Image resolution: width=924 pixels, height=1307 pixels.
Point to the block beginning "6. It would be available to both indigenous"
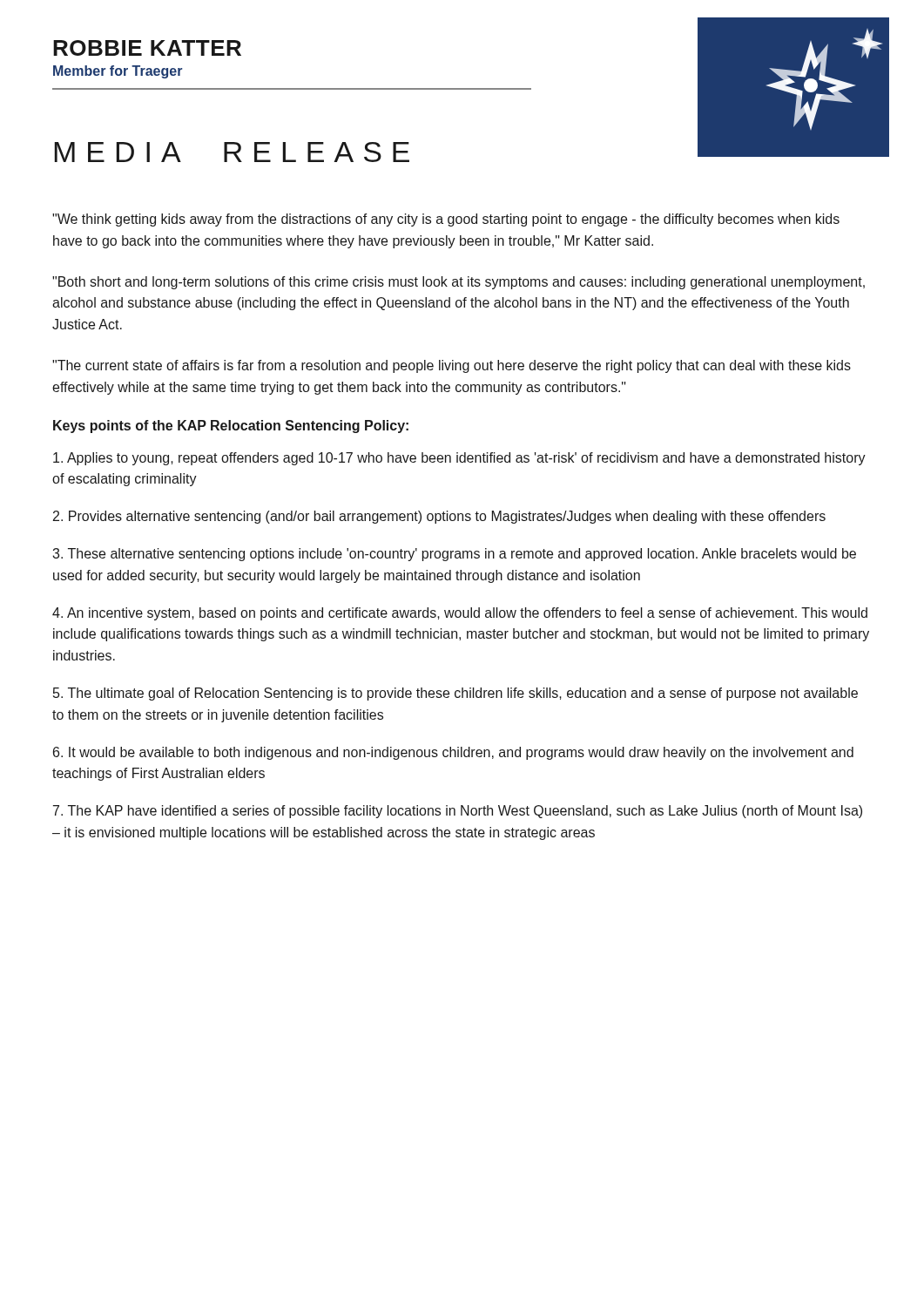point(453,763)
